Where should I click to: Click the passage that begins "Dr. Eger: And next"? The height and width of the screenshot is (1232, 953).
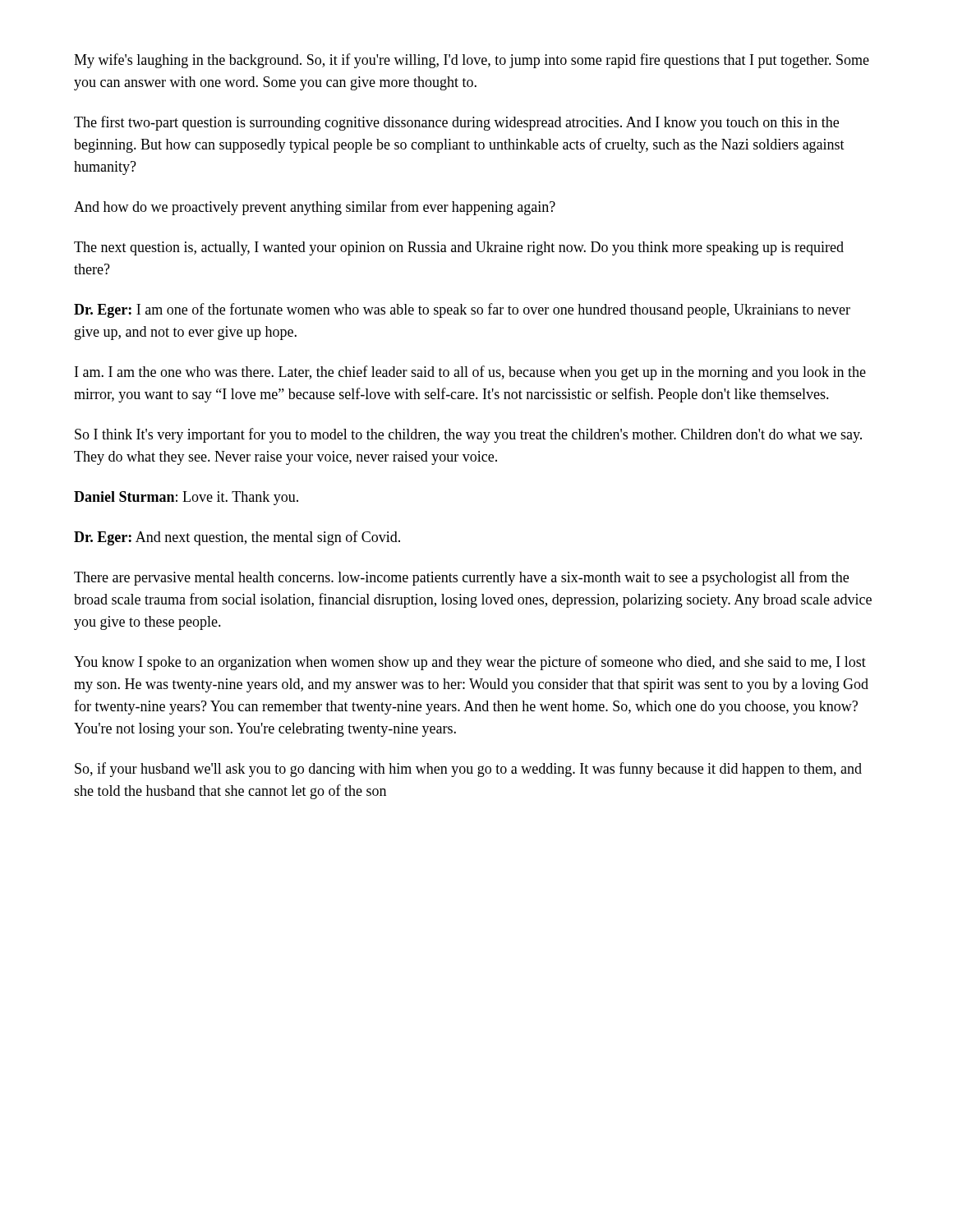pos(238,537)
